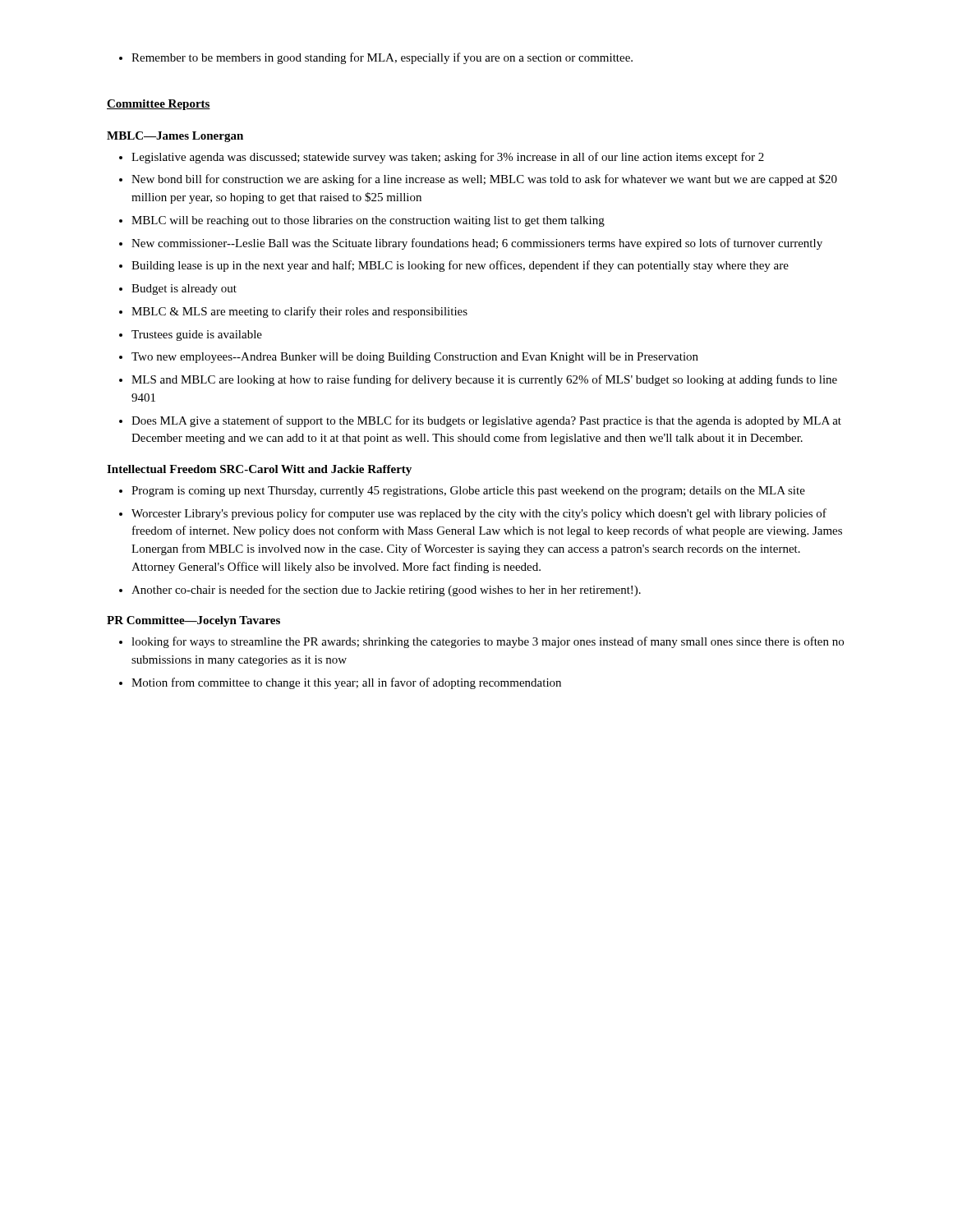Select the section header containing "Committee Reports"

pos(158,103)
